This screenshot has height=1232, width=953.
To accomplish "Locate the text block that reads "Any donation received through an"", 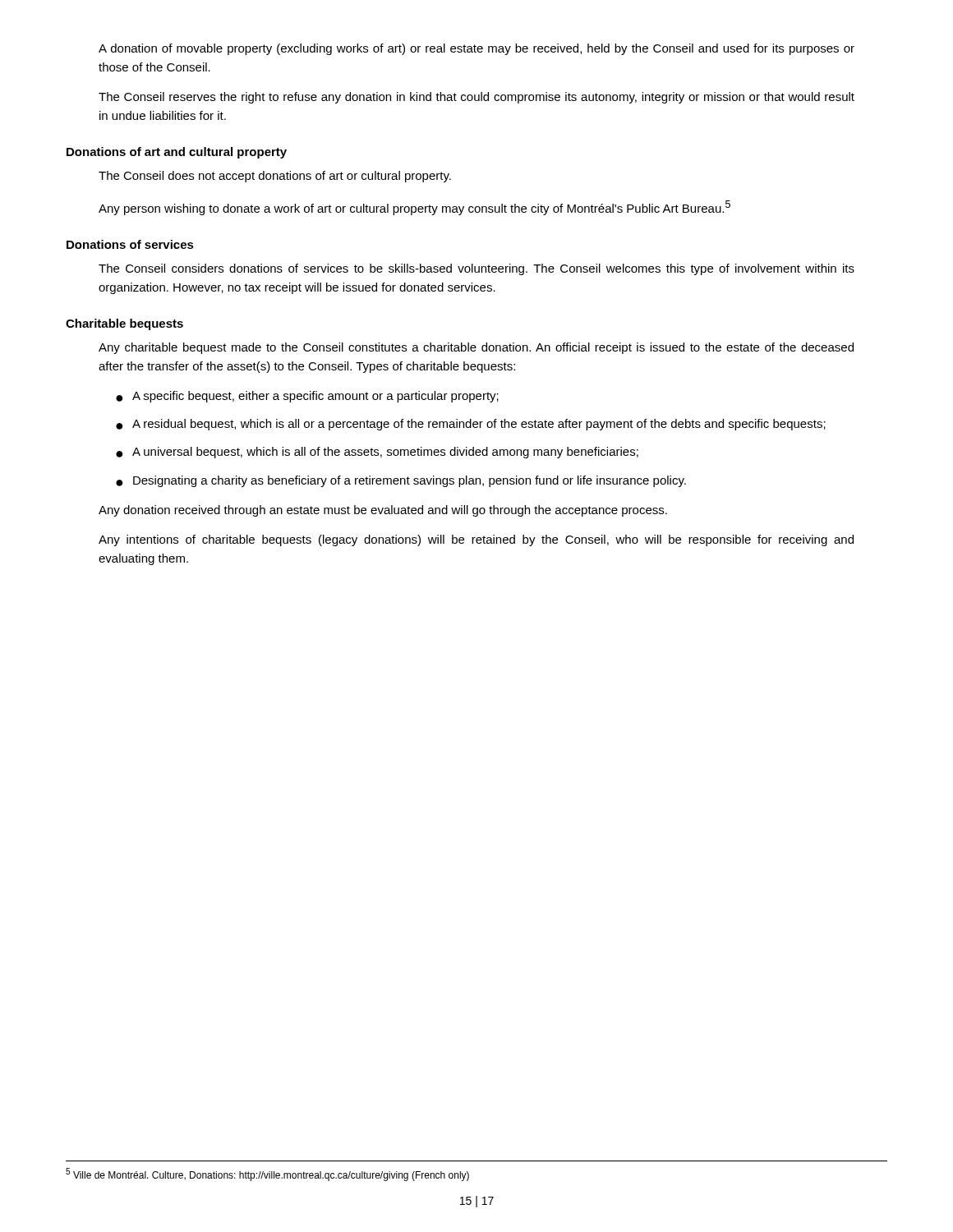I will [x=383, y=509].
